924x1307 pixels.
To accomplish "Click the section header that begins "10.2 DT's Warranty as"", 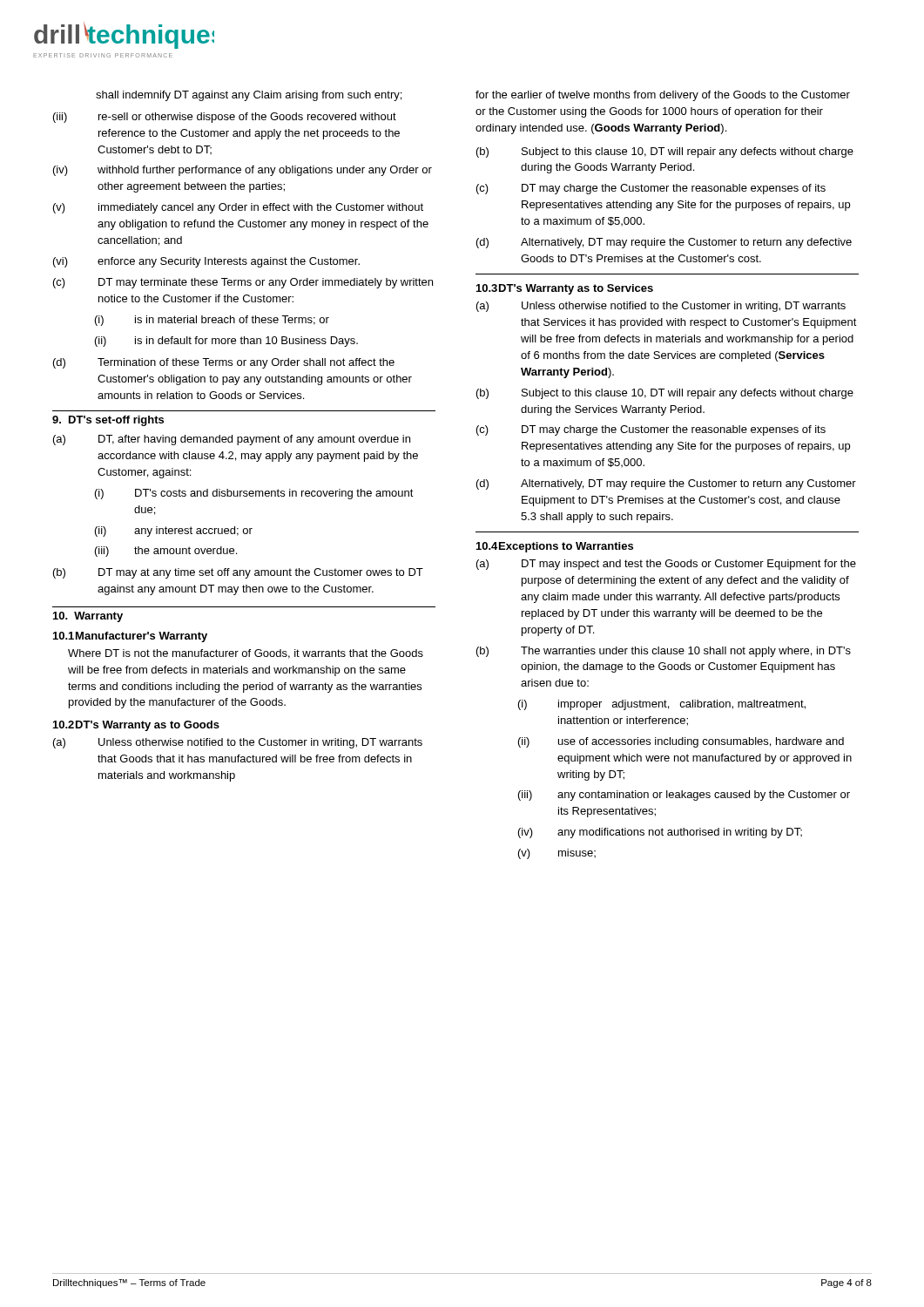I will pos(136,725).
